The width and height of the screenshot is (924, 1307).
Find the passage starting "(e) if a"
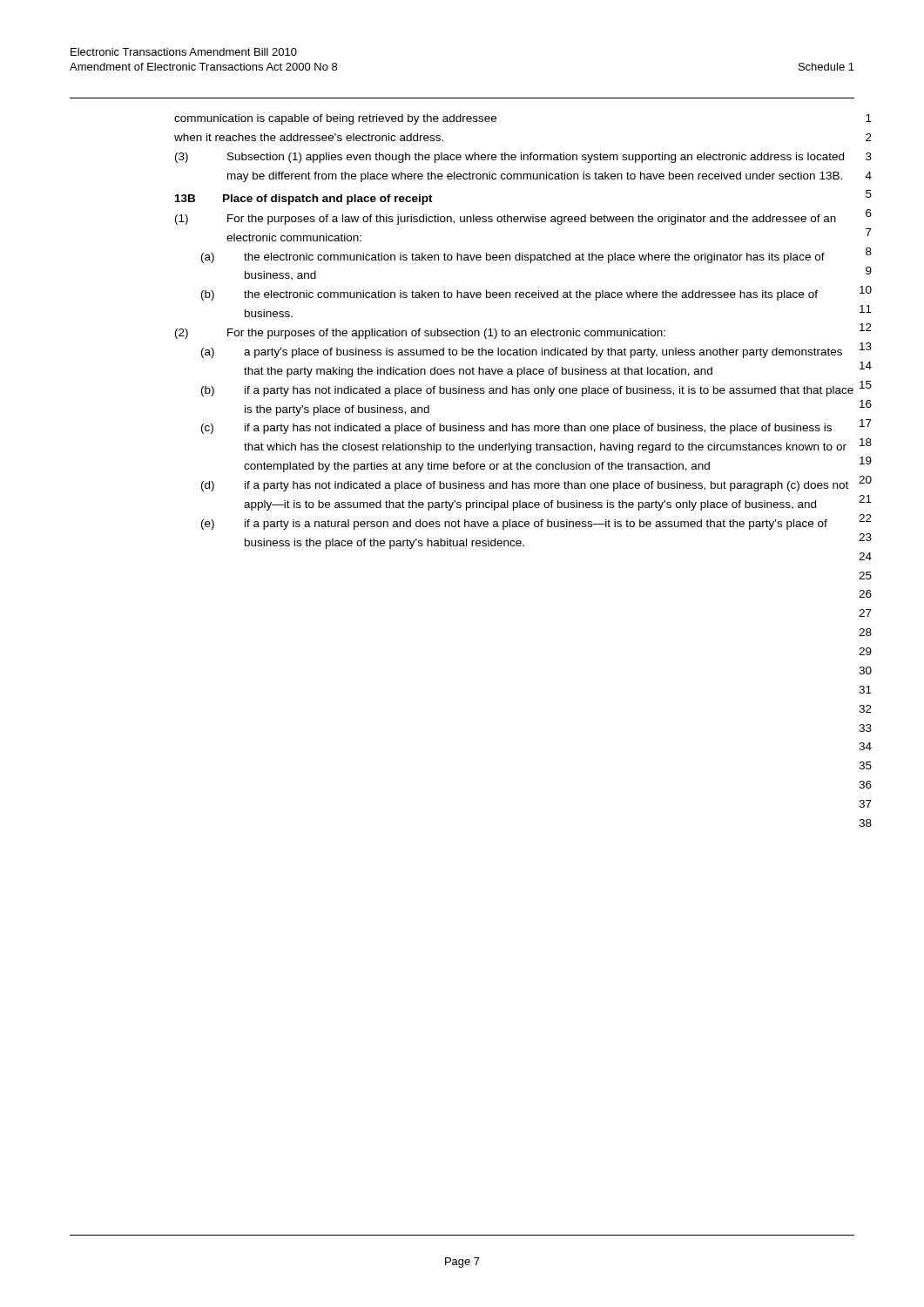[x=527, y=533]
